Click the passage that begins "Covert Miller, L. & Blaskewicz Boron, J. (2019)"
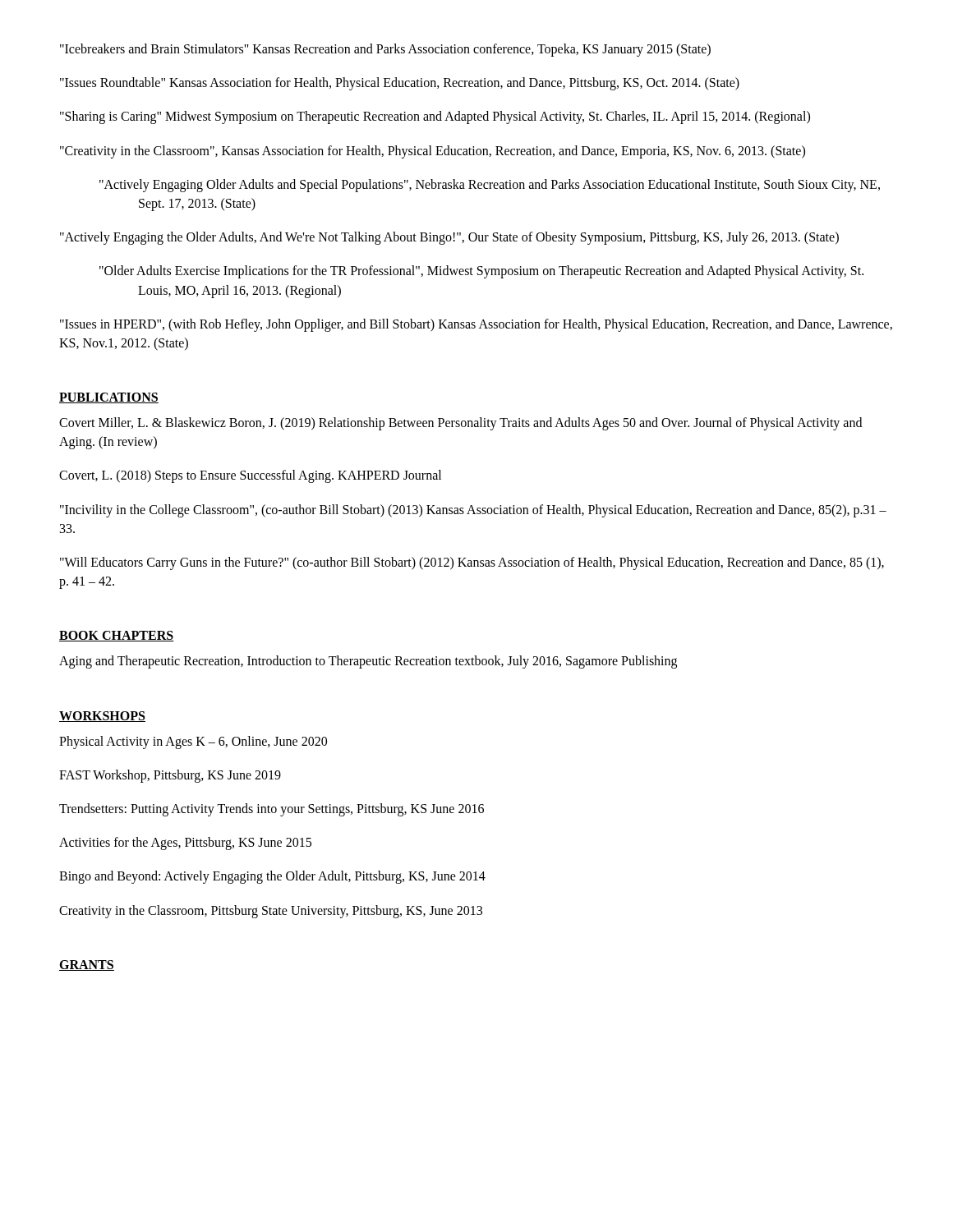Image resolution: width=953 pixels, height=1232 pixels. pos(461,432)
